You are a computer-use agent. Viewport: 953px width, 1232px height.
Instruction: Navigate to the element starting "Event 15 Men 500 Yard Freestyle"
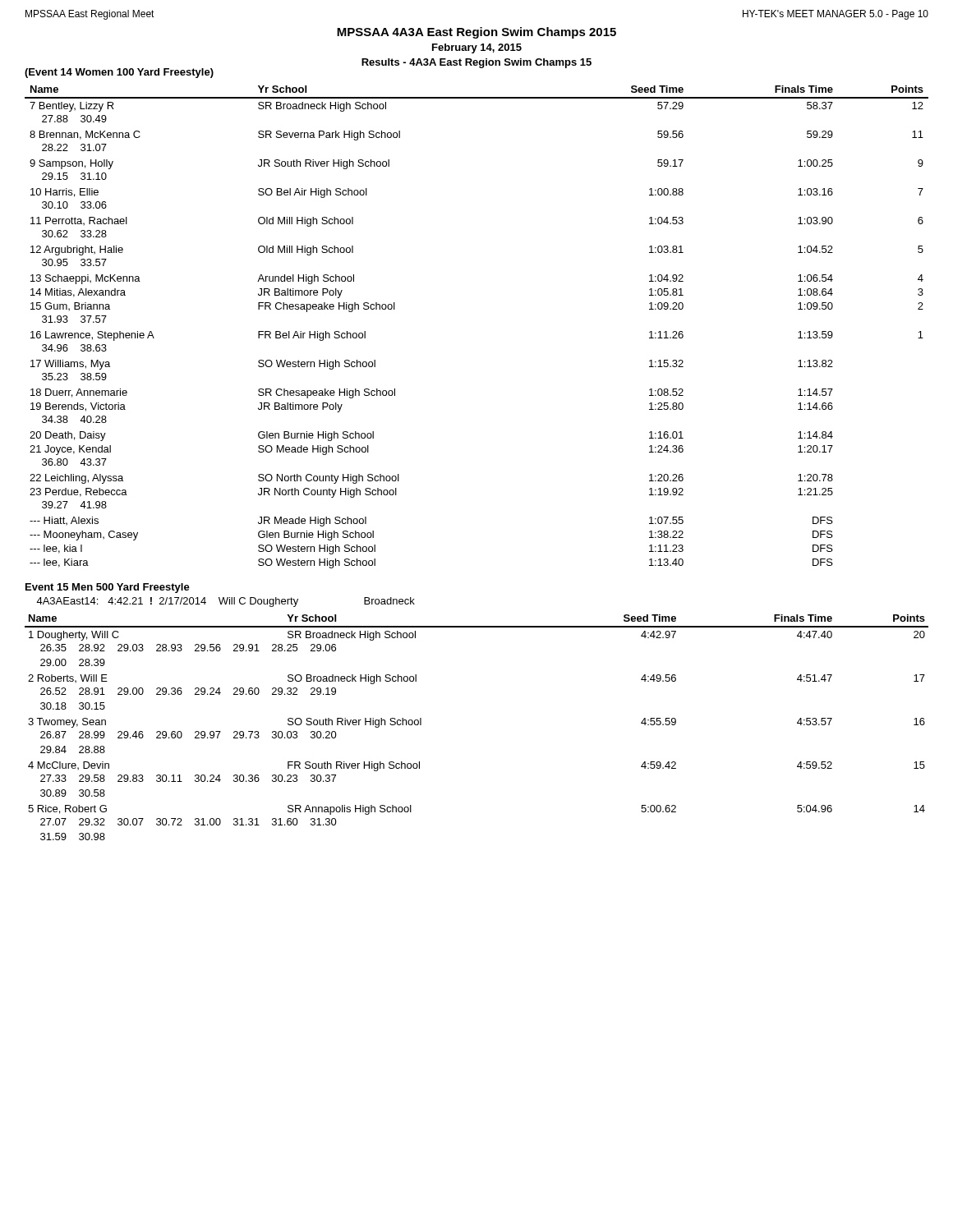click(x=107, y=587)
